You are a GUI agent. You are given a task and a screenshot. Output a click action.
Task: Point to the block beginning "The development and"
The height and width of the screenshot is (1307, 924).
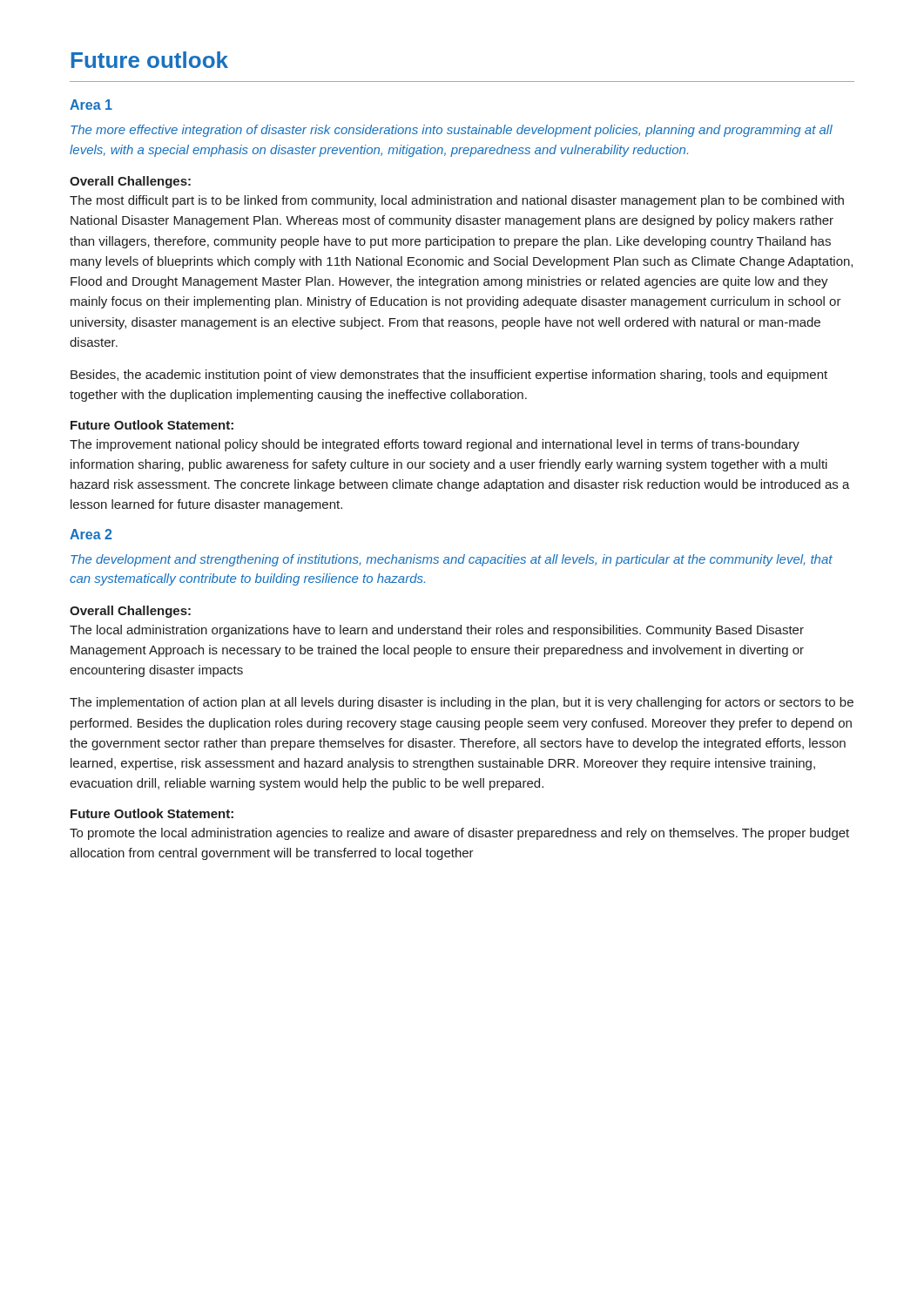coord(462,569)
